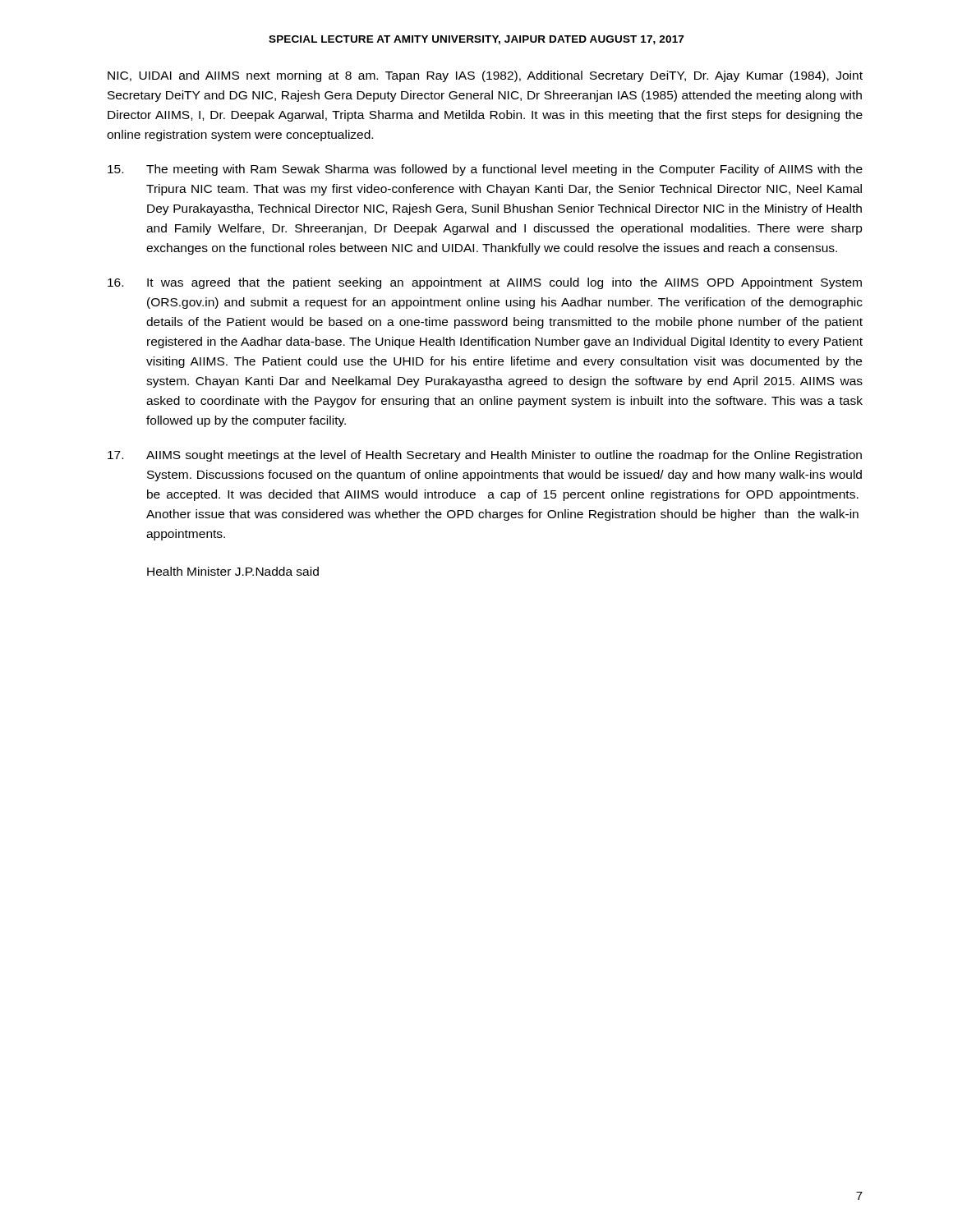Select the text that says "Health Minister J.P.Nadda said"

[x=233, y=572]
